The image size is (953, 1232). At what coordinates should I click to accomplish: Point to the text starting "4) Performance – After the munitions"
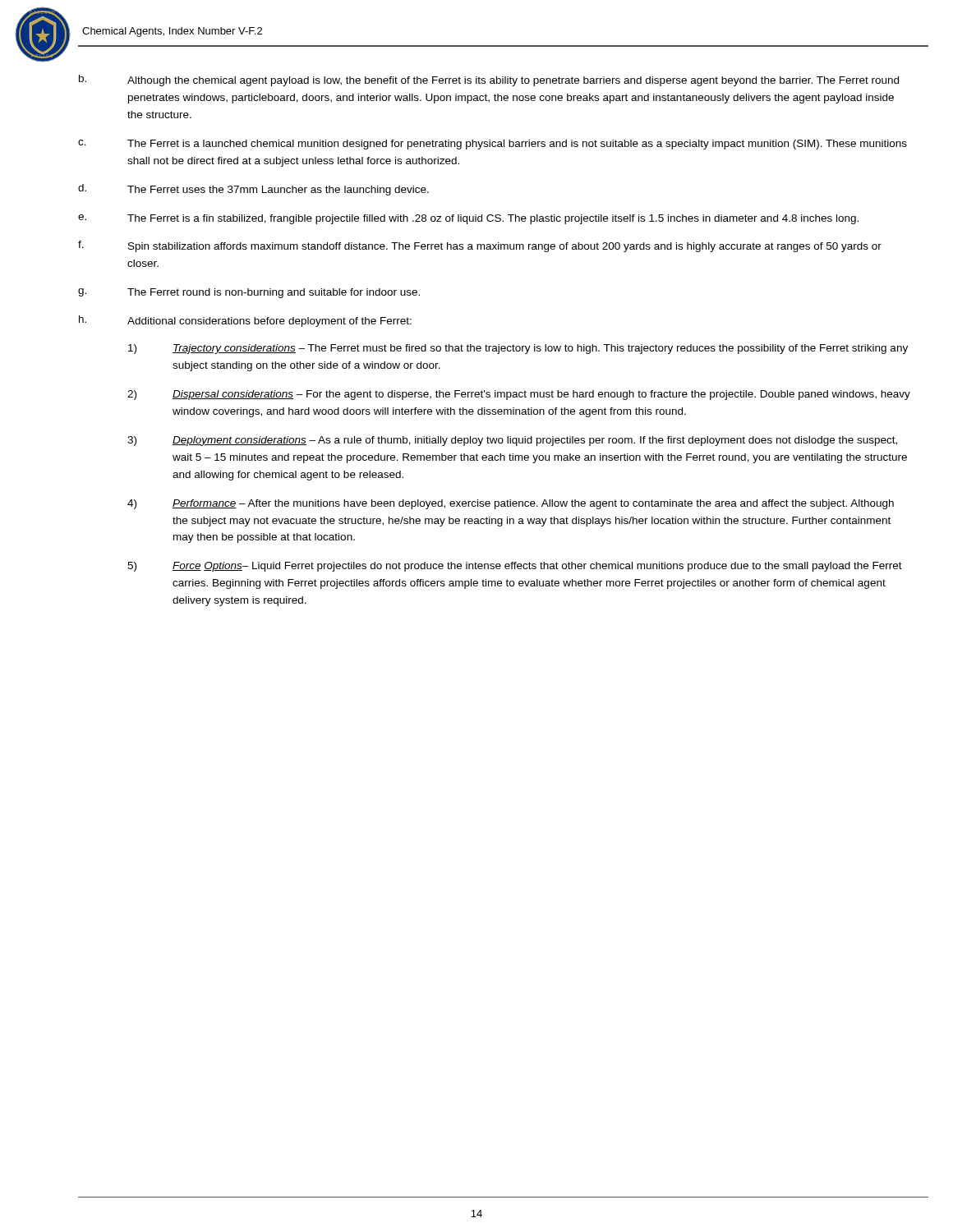coord(520,521)
